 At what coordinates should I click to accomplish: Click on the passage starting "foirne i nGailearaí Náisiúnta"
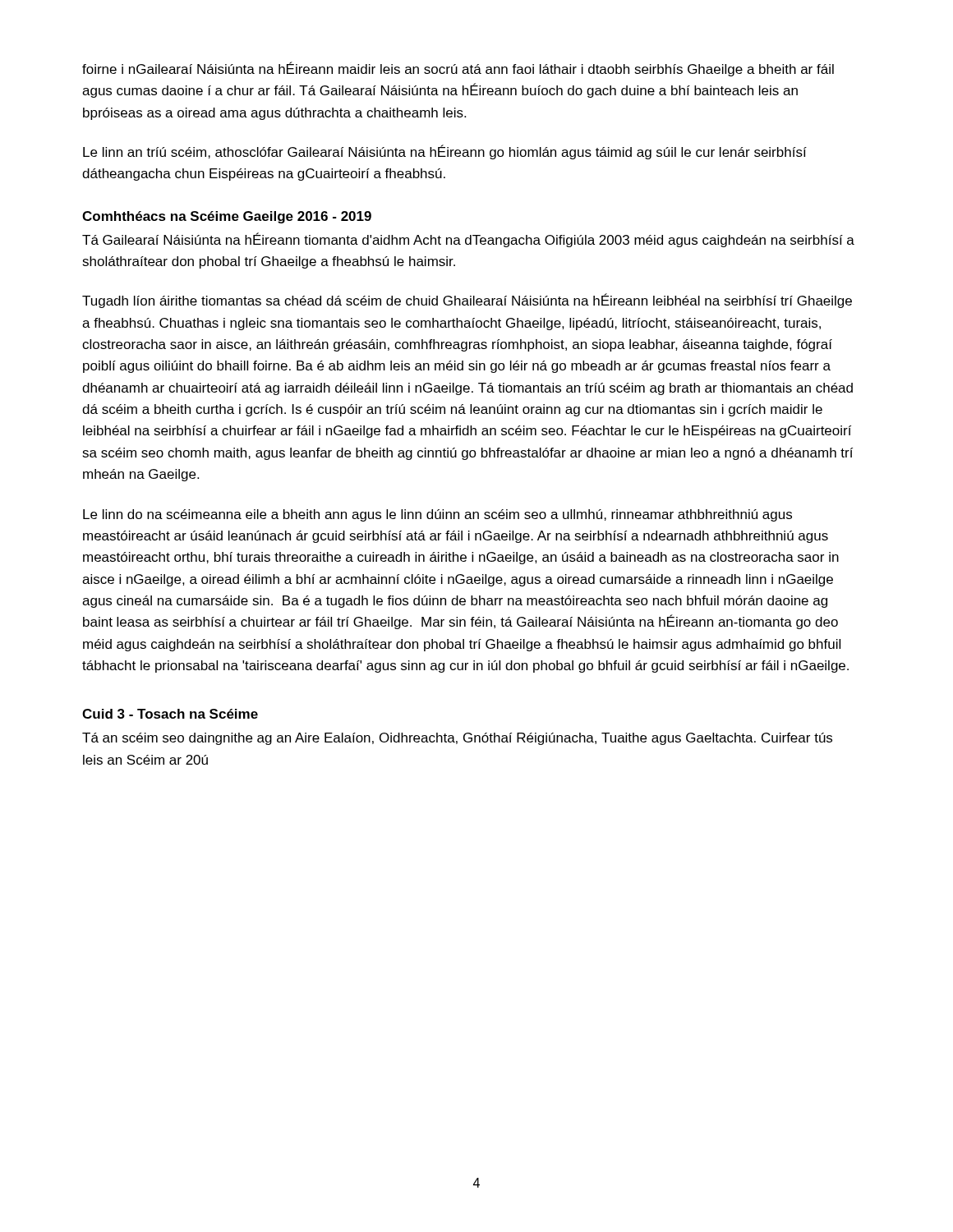pyautogui.click(x=458, y=91)
